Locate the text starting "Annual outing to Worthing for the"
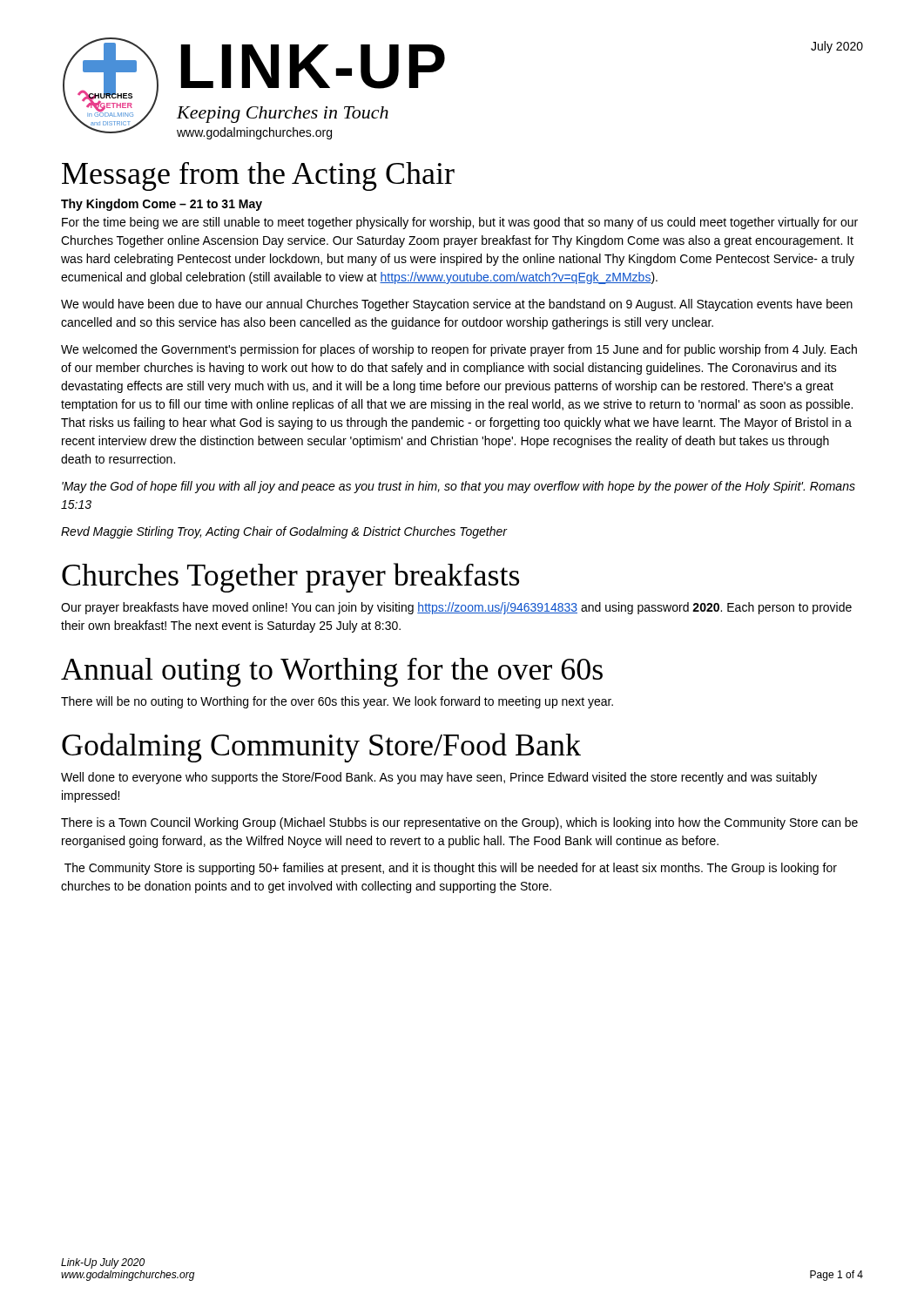Viewport: 924px width, 1307px height. (x=462, y=669)
